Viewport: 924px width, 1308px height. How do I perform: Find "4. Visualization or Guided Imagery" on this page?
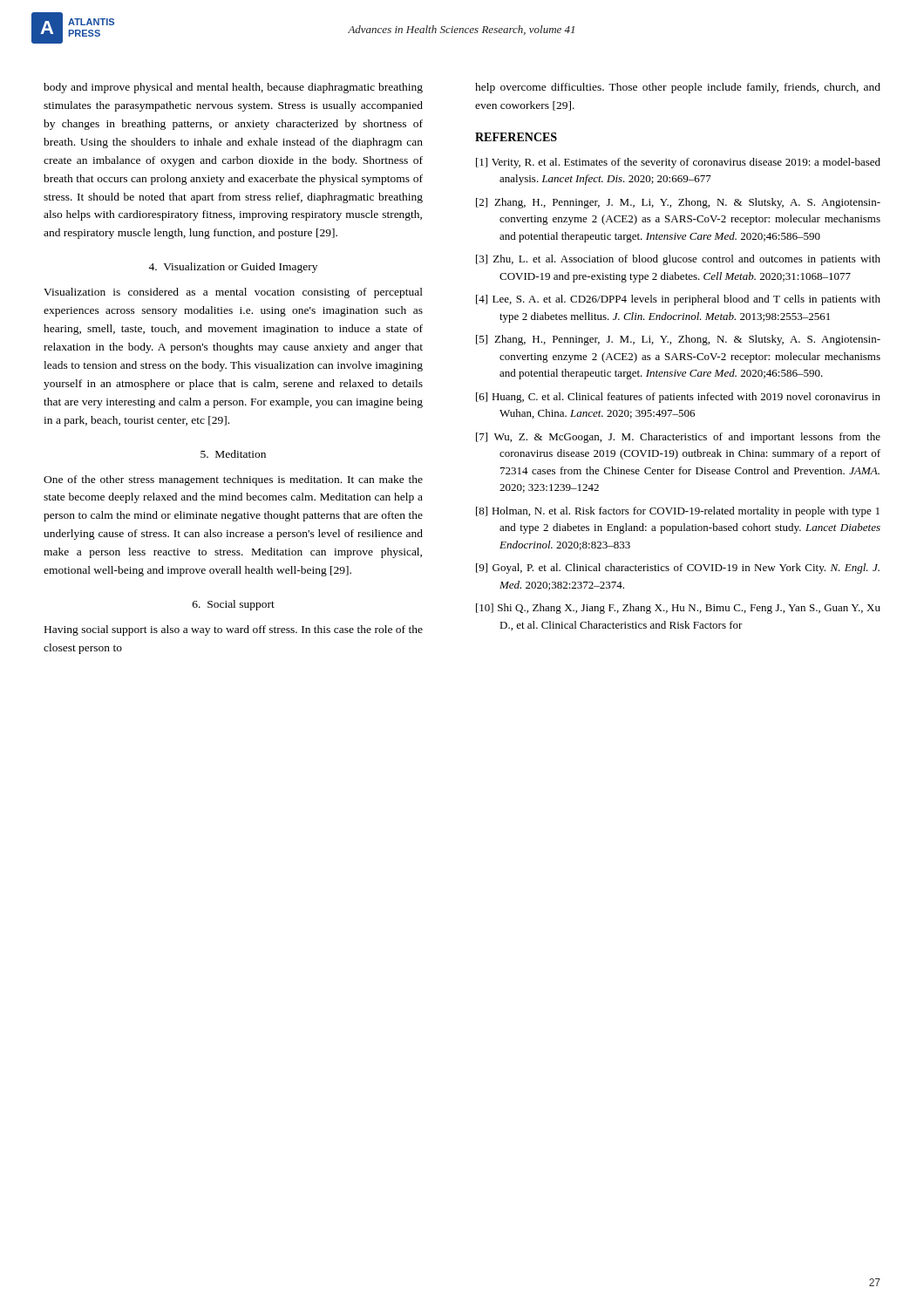pyautogui.click(x=233, y=267)
